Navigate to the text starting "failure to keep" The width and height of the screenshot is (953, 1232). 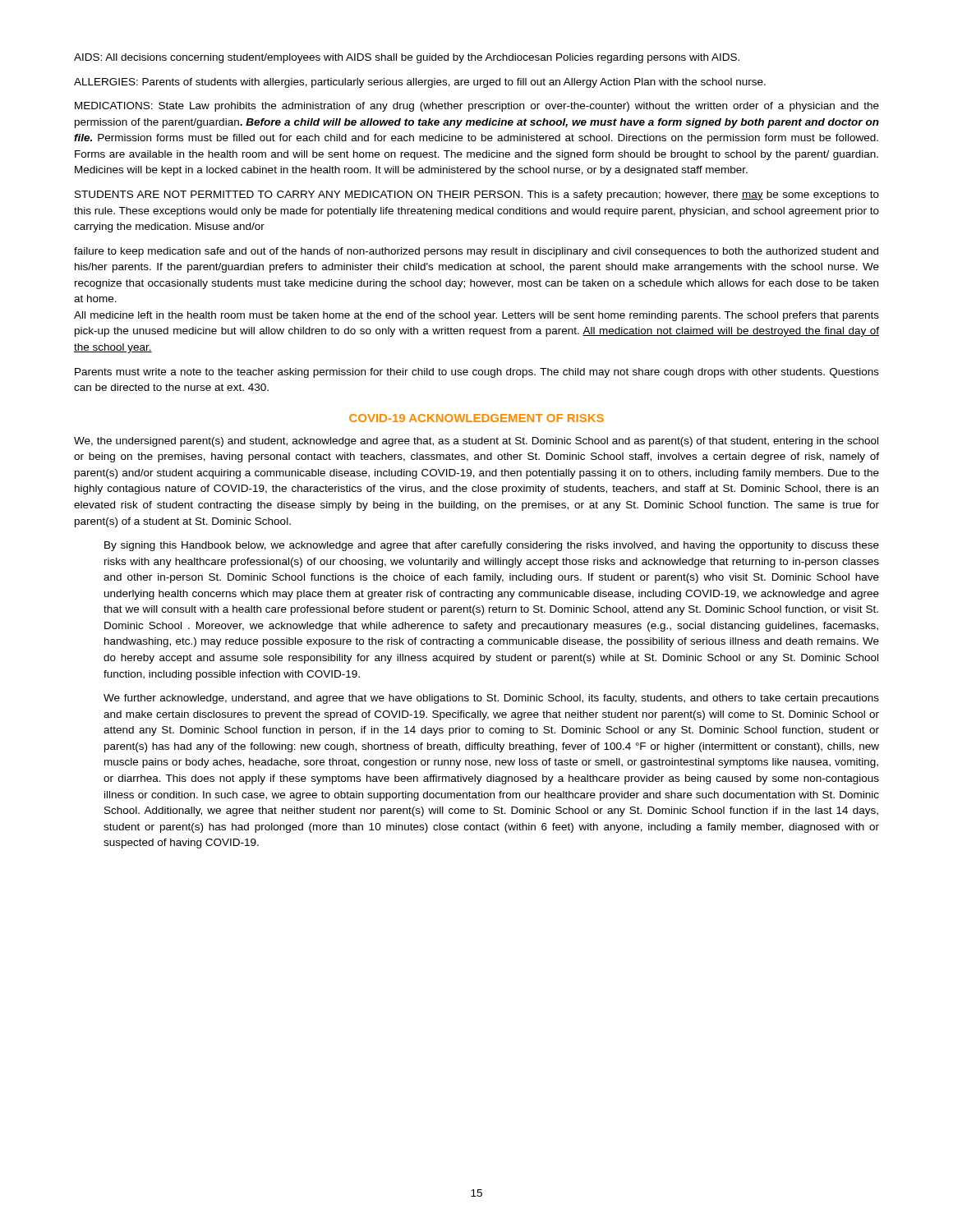pyautogui.click(x=476, y=252)
